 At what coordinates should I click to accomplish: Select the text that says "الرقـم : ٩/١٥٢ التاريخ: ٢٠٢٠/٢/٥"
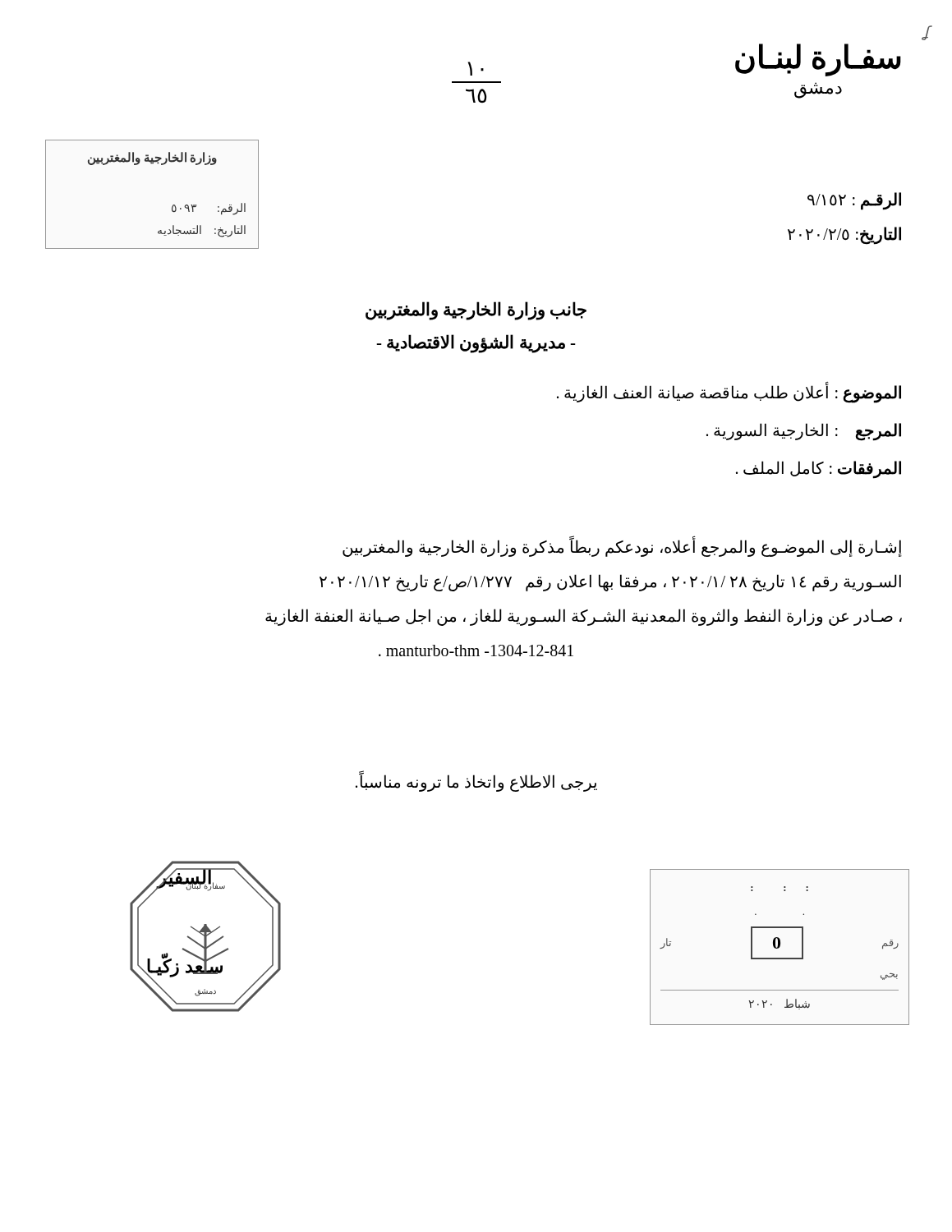[x=854, y=201]
